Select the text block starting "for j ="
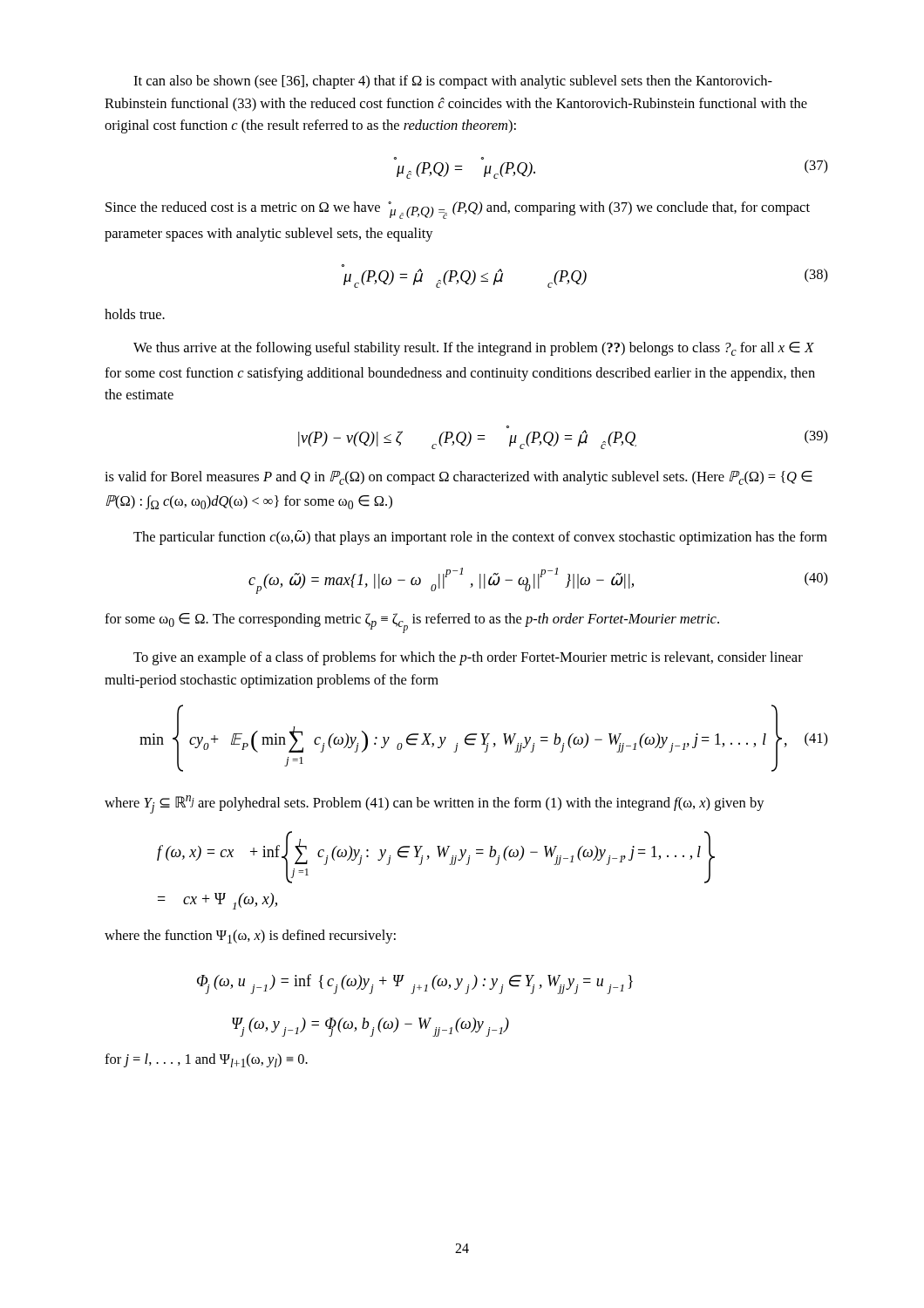This screenshot has width=924, height=1308. click(206, 1060)
